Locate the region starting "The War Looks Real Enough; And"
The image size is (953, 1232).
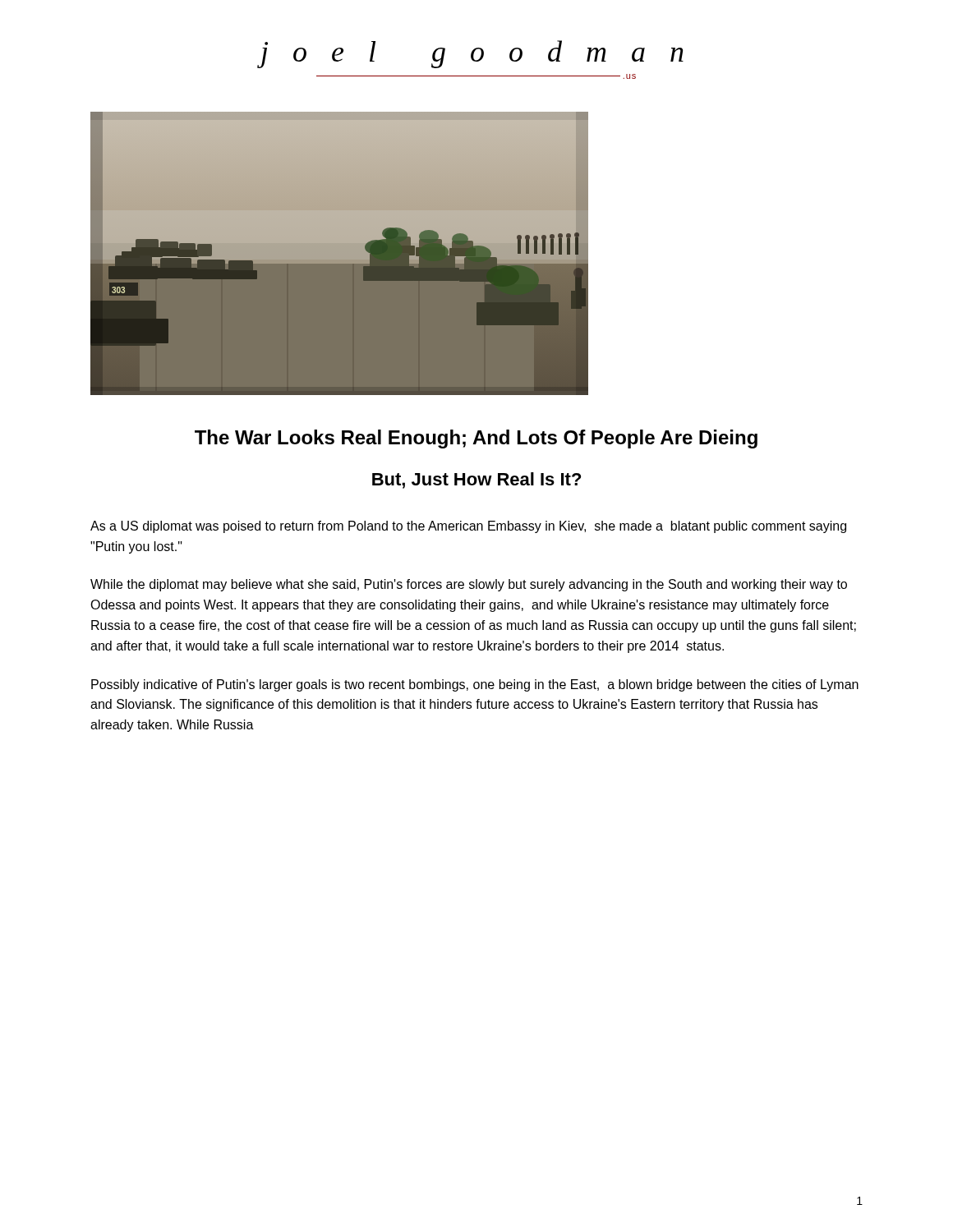[x=476, y=437]
